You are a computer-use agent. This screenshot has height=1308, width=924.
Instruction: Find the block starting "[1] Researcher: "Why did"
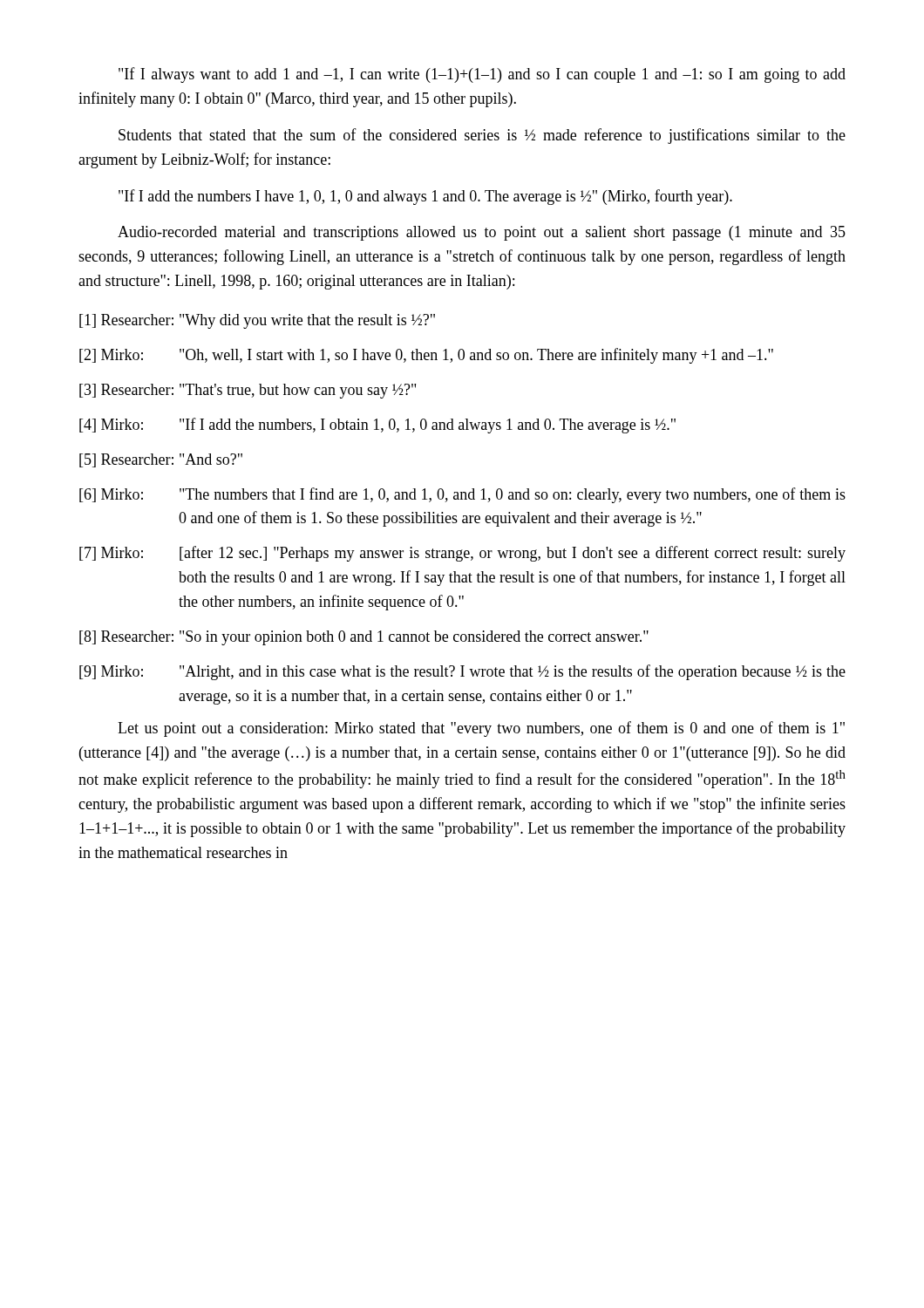257,321
